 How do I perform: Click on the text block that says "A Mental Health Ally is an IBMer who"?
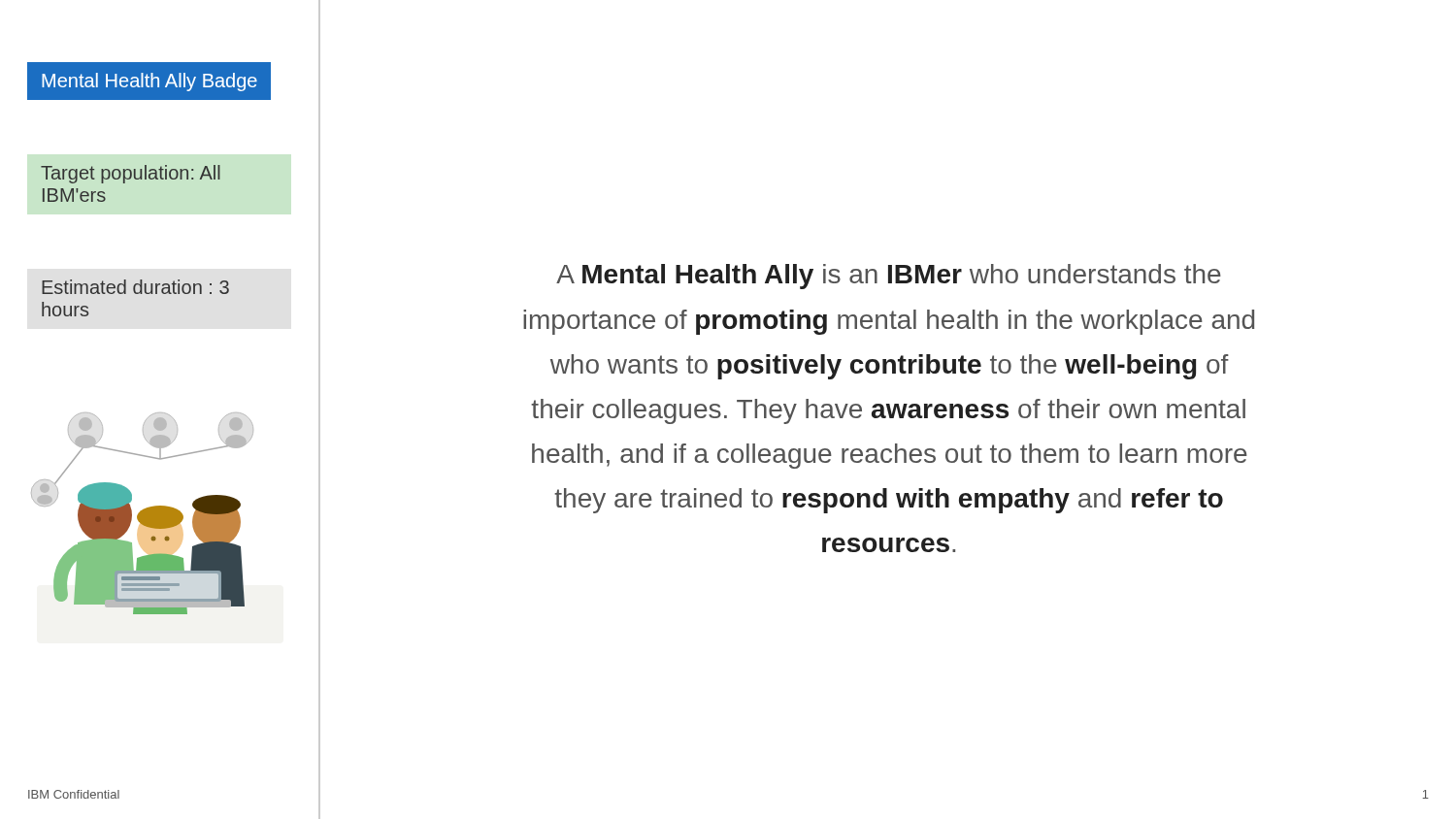pos(889,409)
